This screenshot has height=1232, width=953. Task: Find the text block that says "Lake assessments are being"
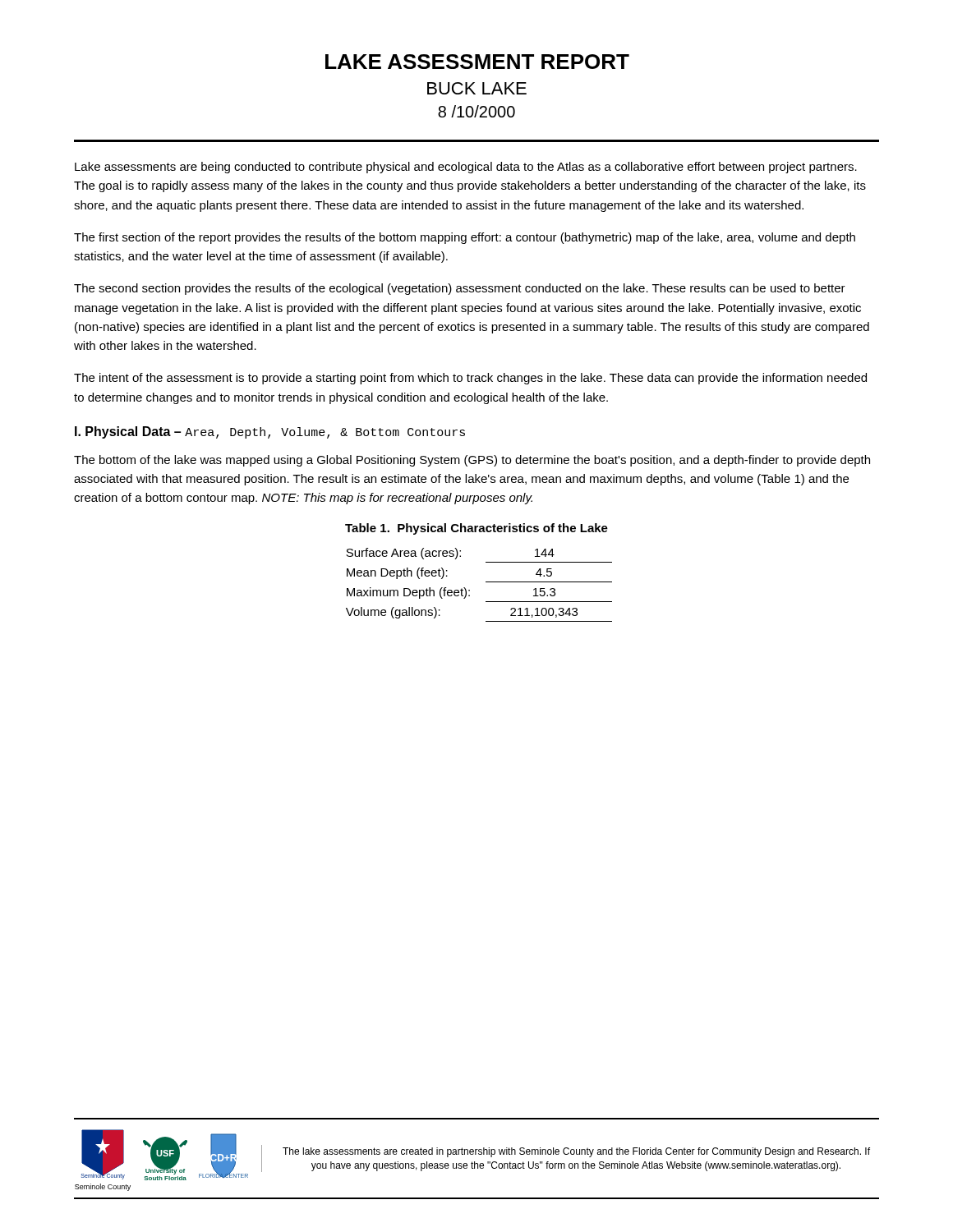coord(470,185)
